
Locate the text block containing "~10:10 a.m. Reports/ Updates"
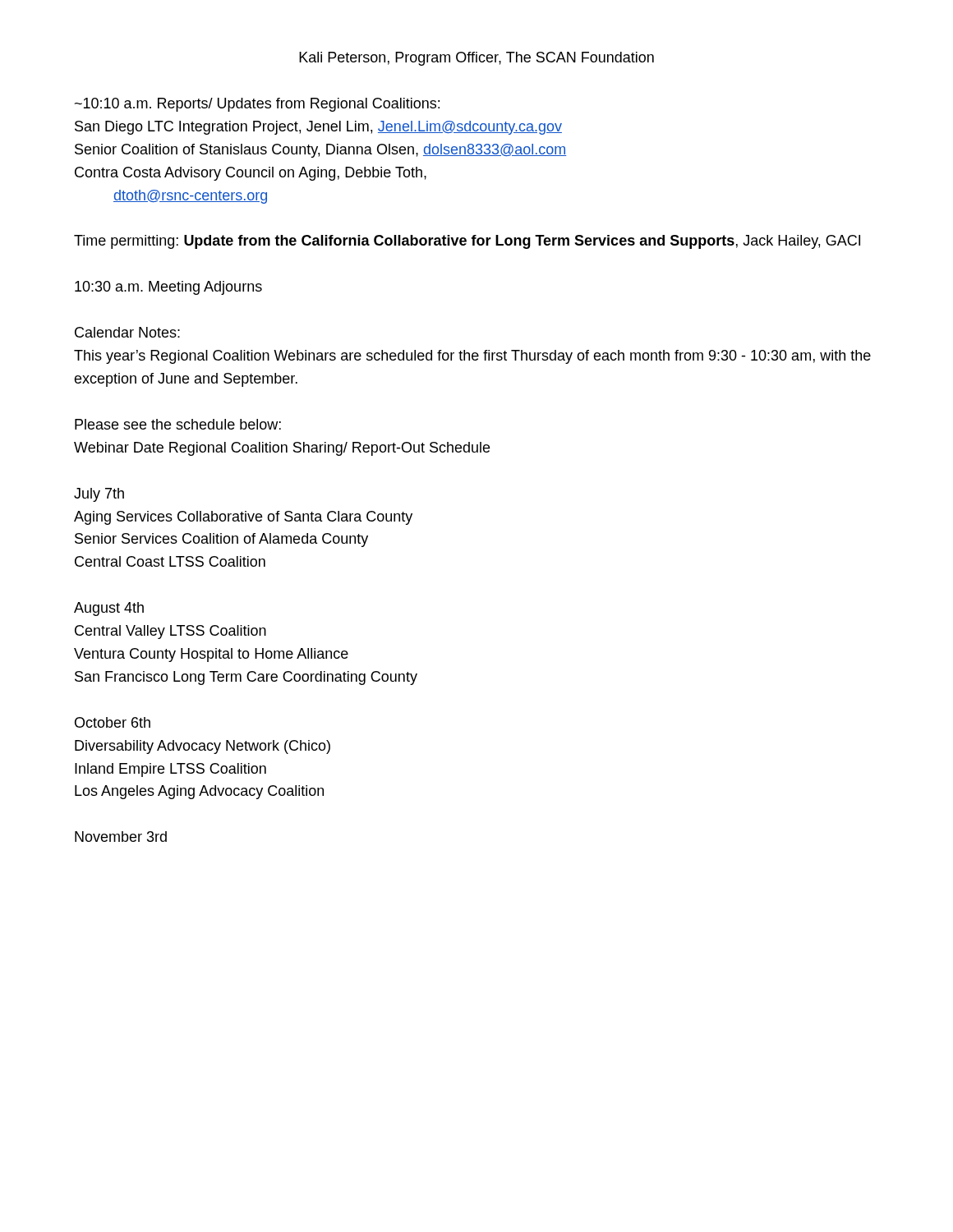pos(320,149)
